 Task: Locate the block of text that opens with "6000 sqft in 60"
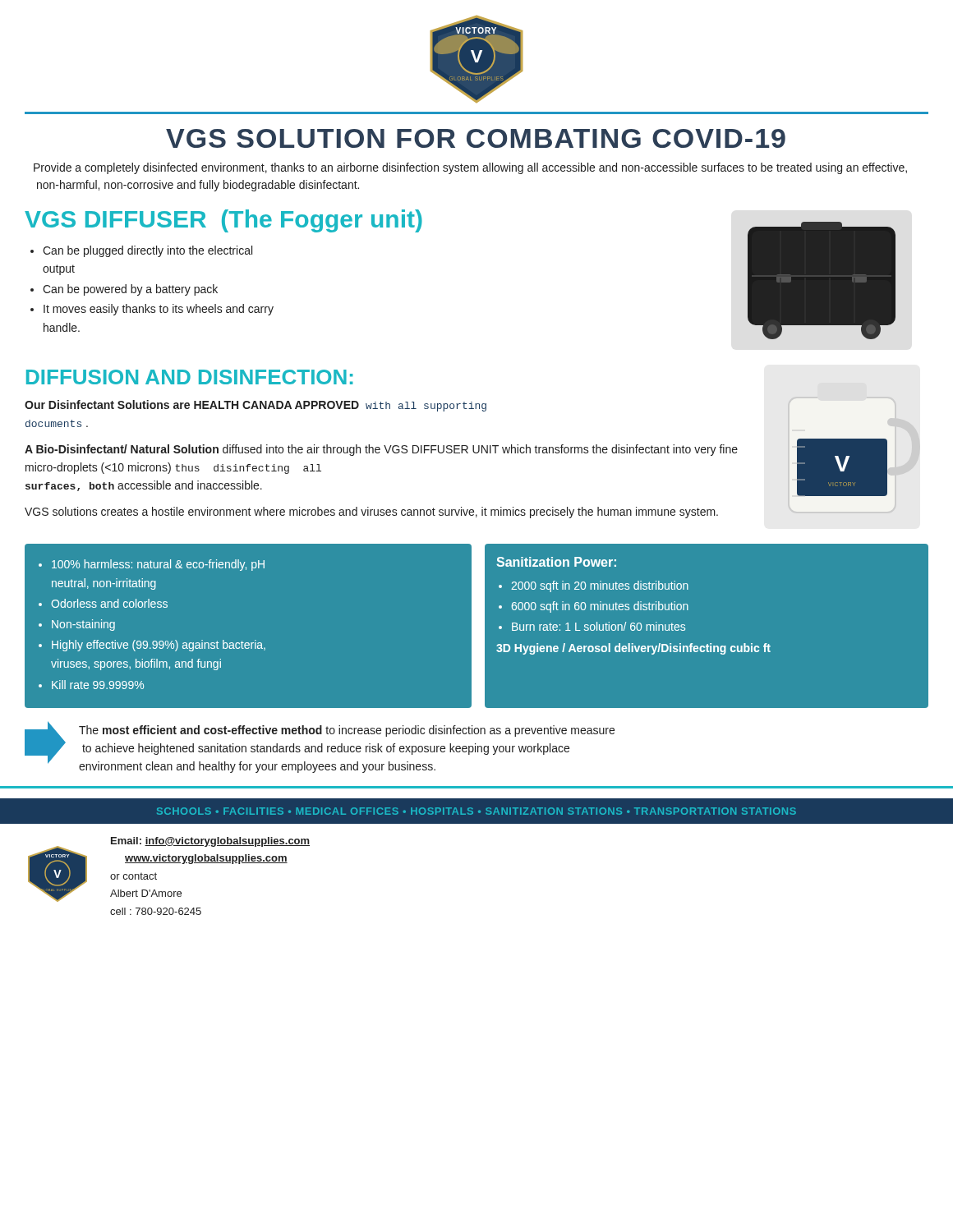(600, 606)
